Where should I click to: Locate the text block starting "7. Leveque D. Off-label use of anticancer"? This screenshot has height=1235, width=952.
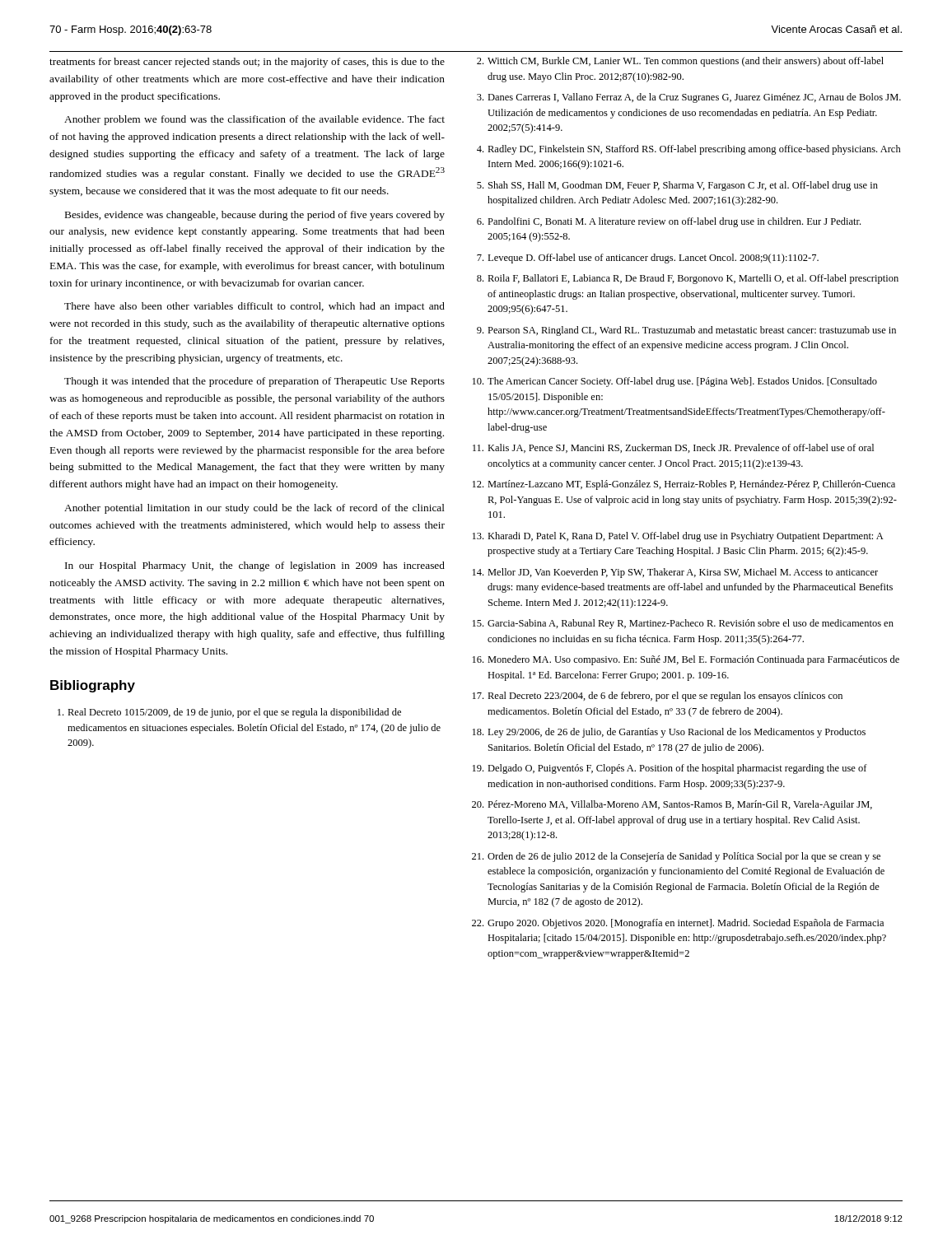pyautogui.click(x=686, y=257)
